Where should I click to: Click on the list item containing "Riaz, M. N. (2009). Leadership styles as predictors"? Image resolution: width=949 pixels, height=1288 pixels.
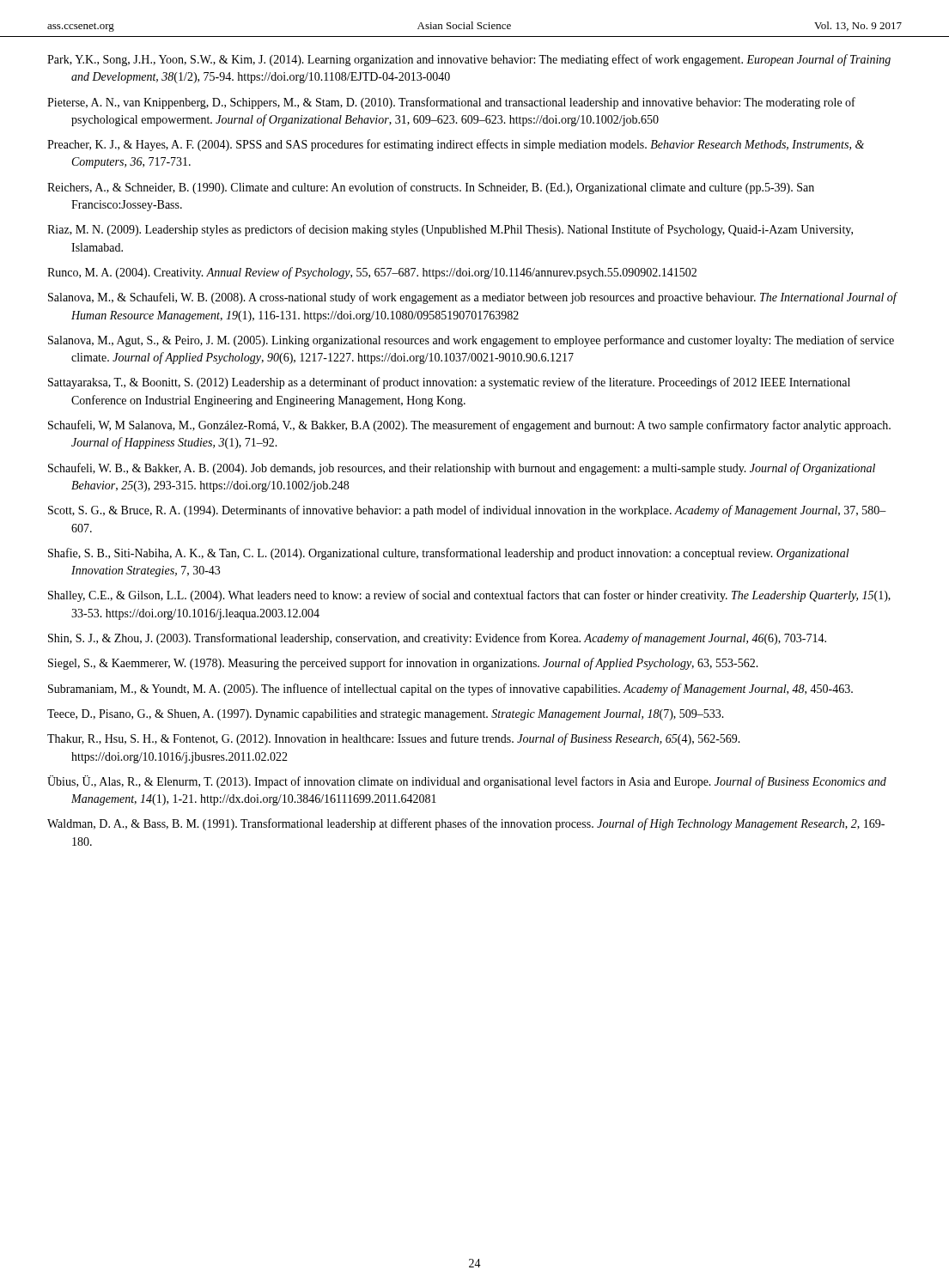[x=474, y=239]
